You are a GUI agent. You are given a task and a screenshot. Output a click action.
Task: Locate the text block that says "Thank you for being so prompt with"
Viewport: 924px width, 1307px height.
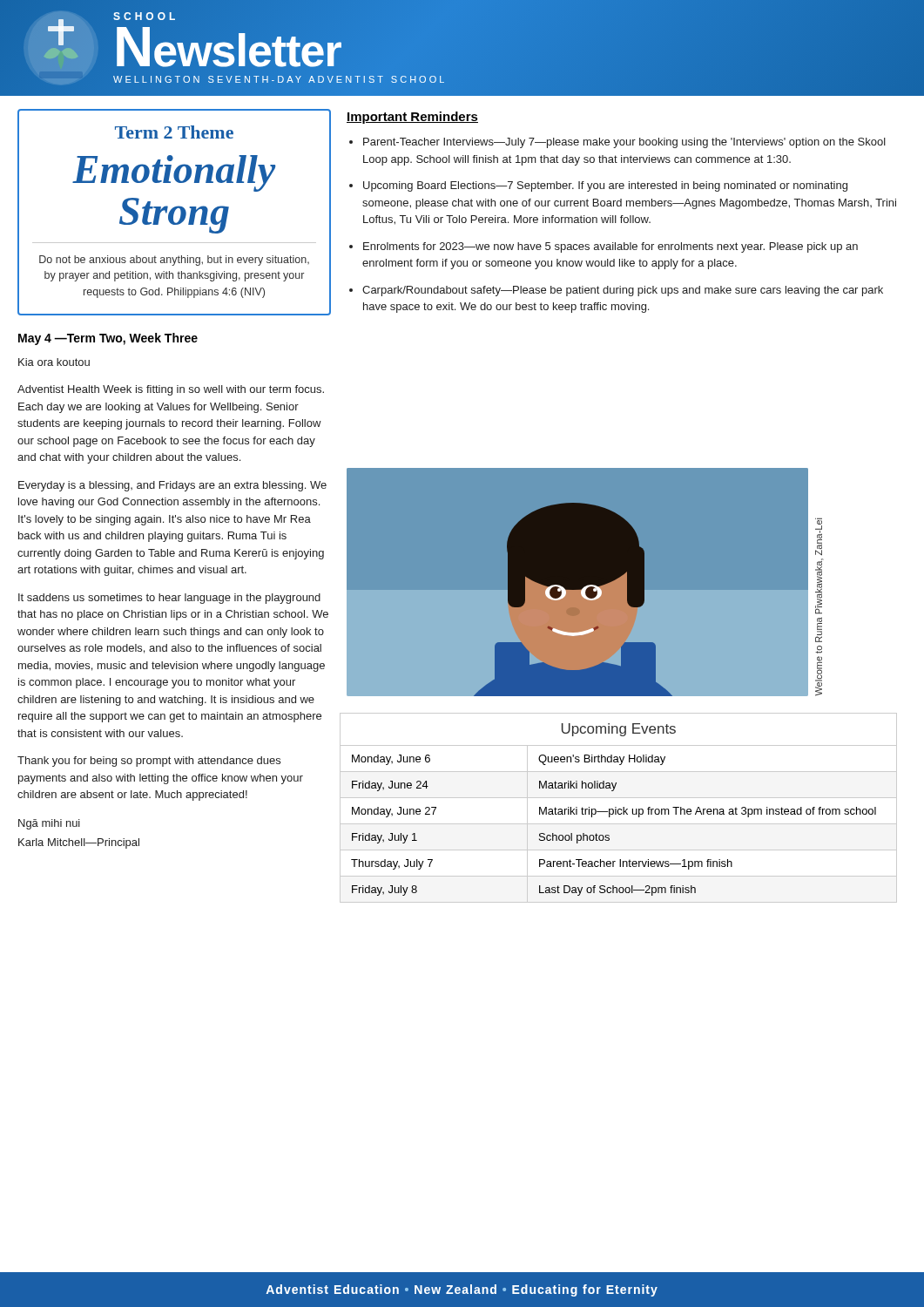(160, 778)
